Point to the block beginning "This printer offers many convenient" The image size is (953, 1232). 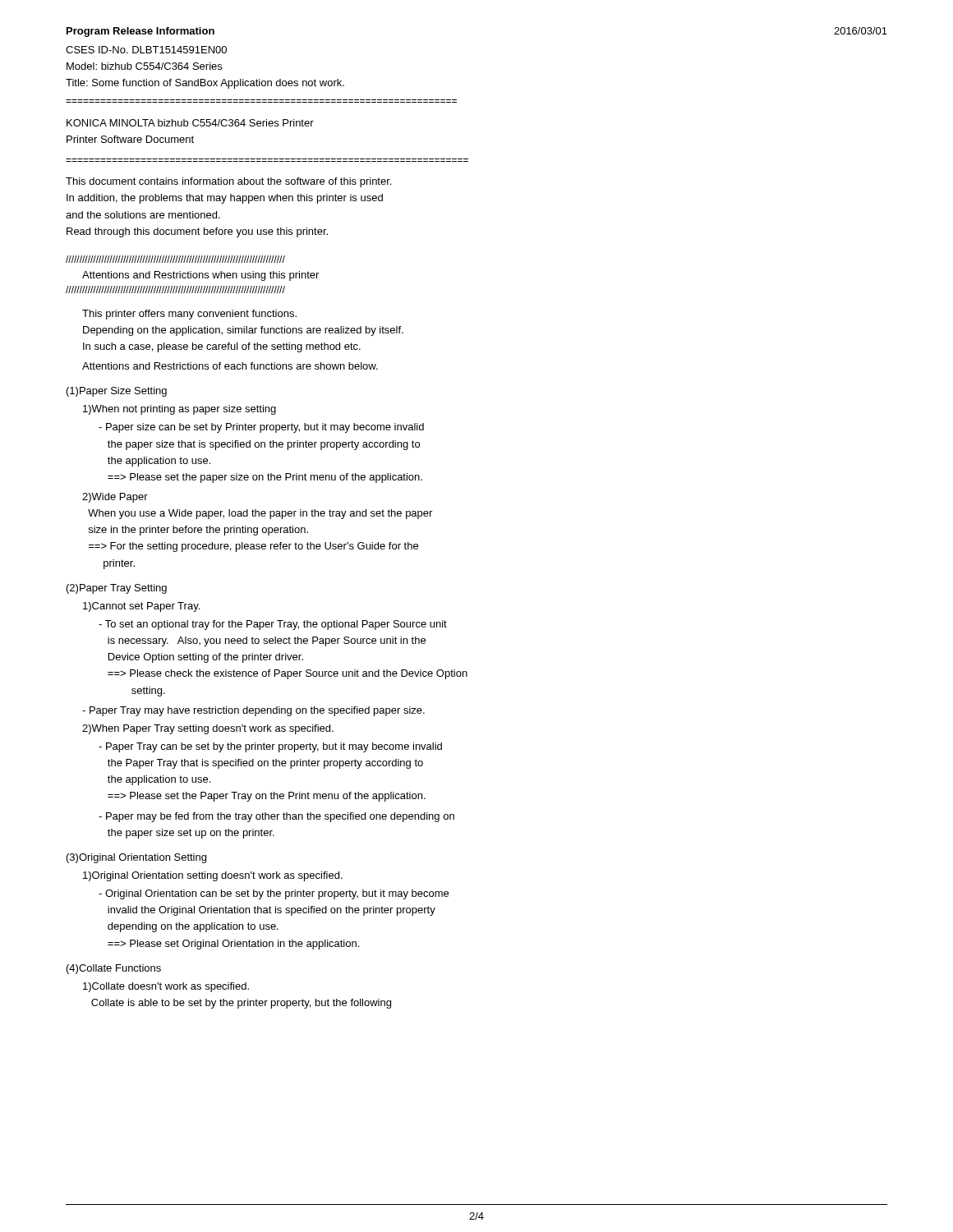tap(243, 330)
